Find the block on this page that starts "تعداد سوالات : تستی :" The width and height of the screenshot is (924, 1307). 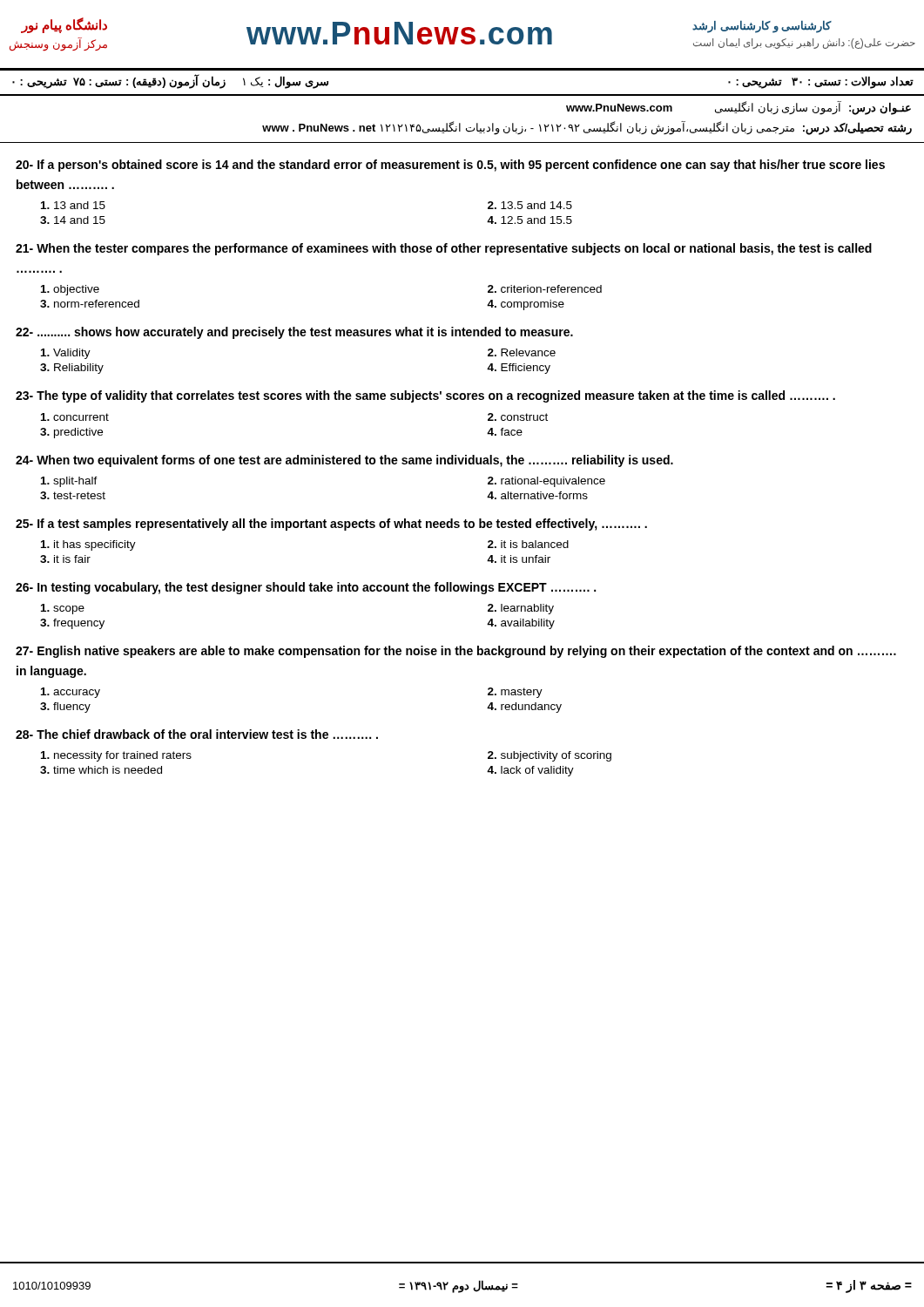[x=462, y=81]
